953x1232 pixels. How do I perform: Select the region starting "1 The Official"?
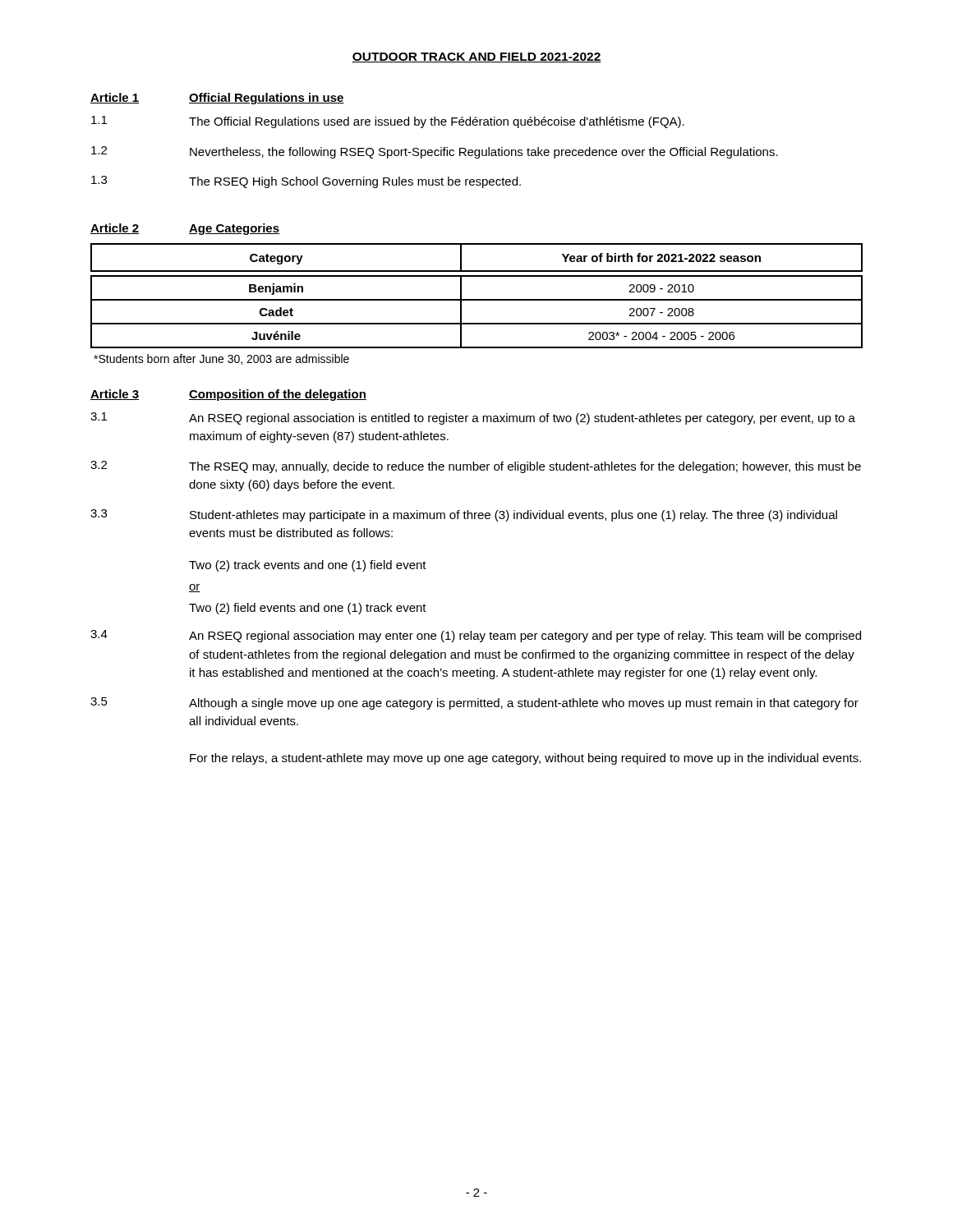[x=476, y=122]
